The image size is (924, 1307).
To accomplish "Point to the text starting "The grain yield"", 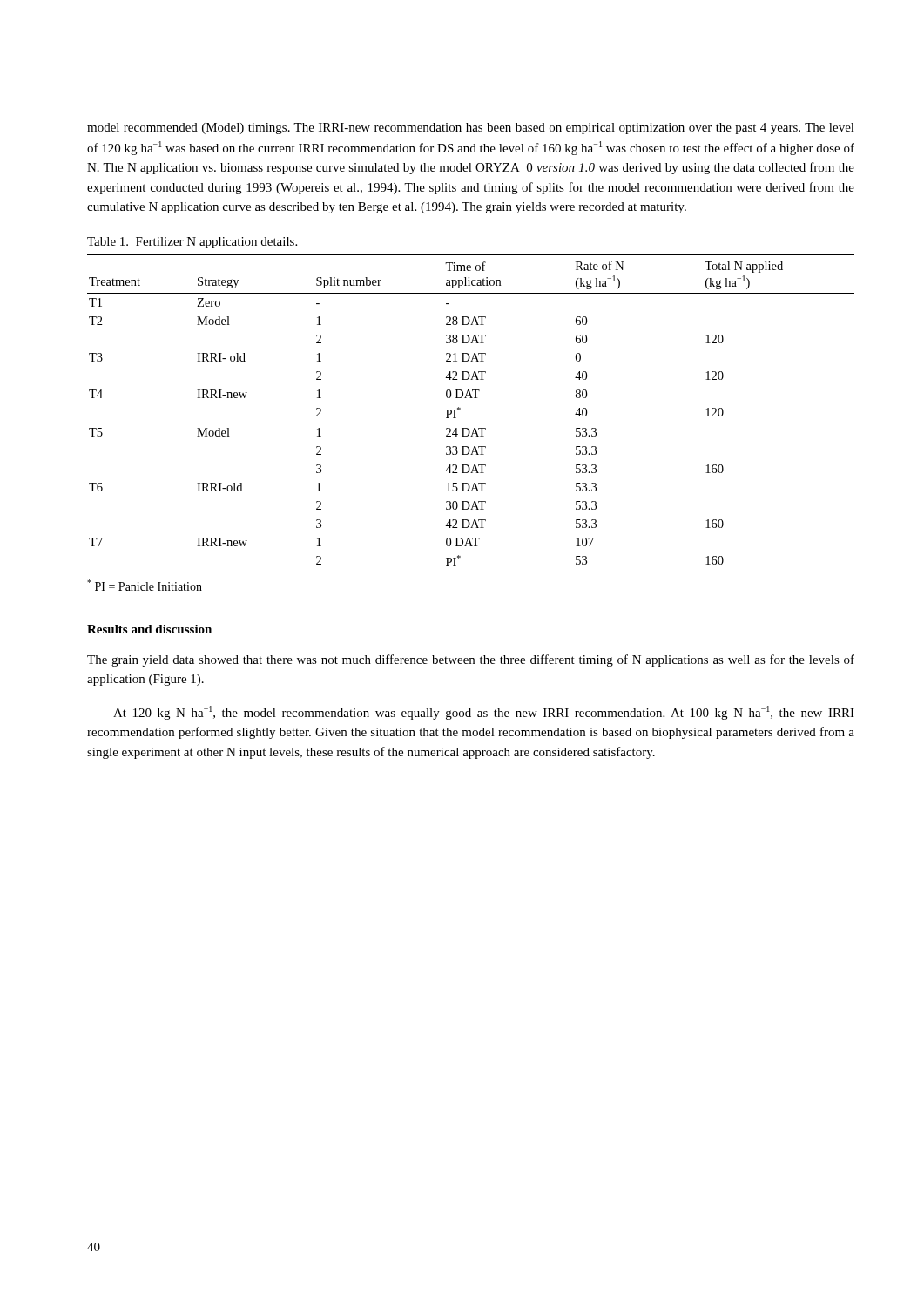I will [471, 669].
